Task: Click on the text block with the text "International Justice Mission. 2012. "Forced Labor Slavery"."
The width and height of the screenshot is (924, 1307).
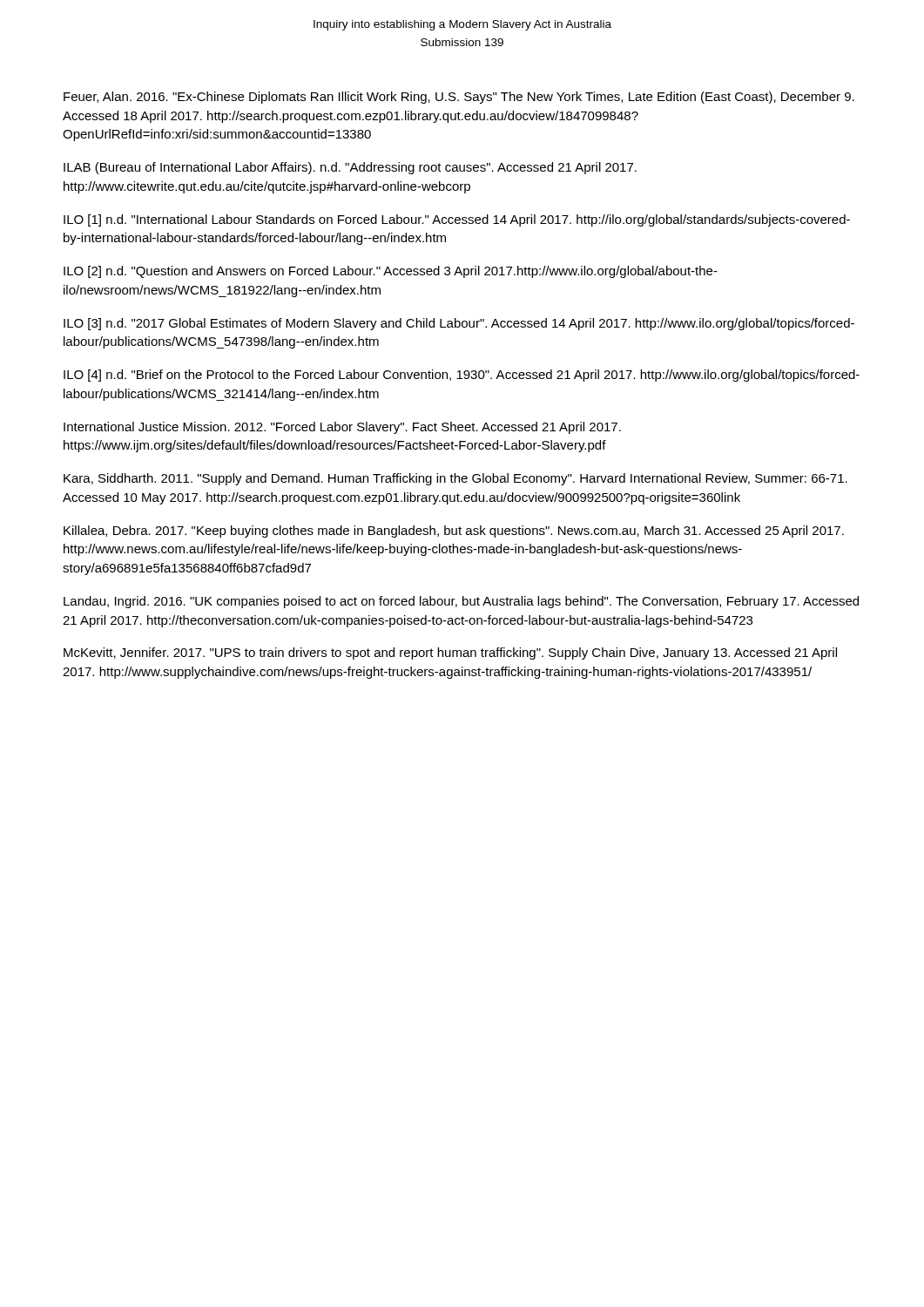Action: 342,436
